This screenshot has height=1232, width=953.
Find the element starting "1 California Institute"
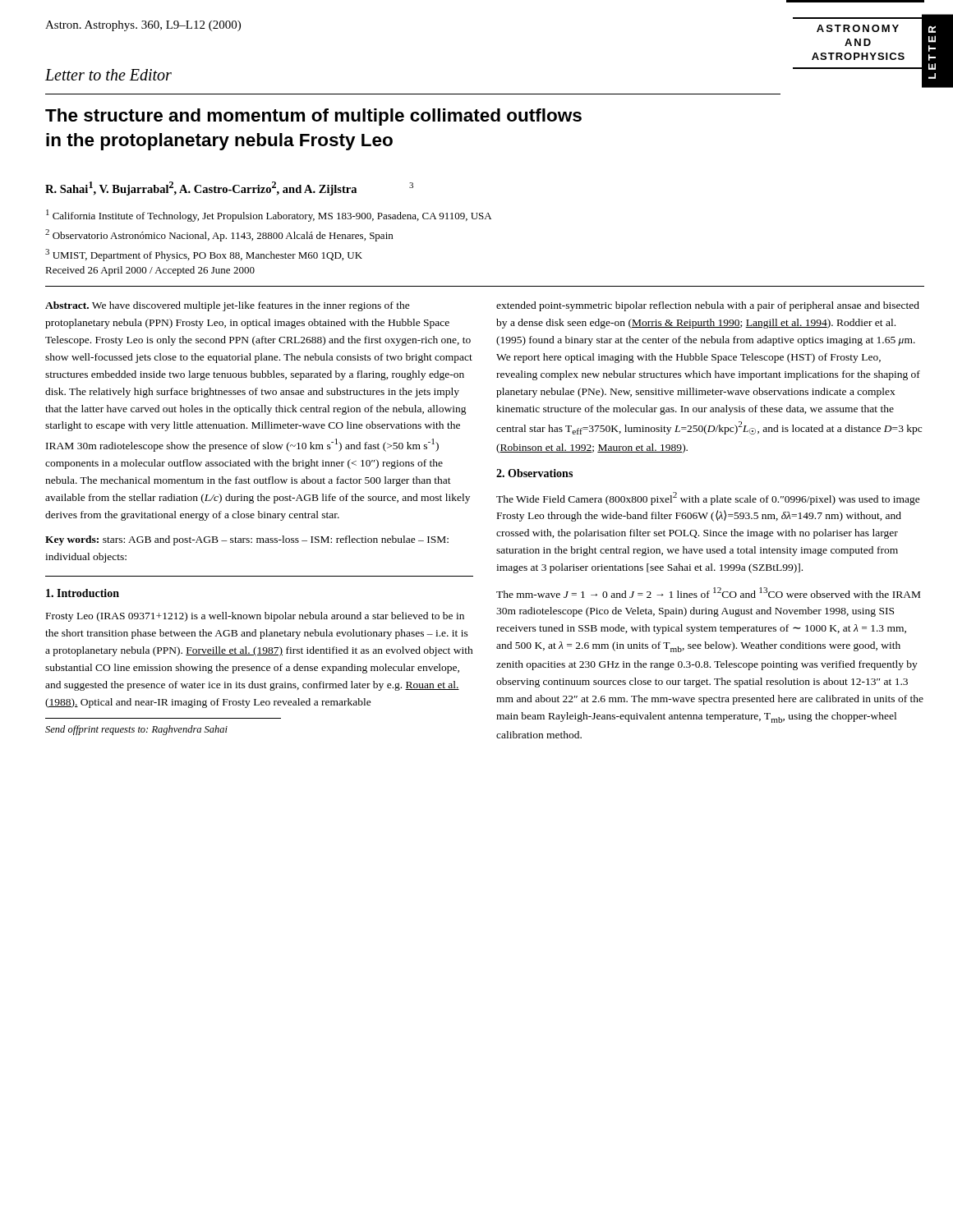pyautogui.click(x=269, y=216)
